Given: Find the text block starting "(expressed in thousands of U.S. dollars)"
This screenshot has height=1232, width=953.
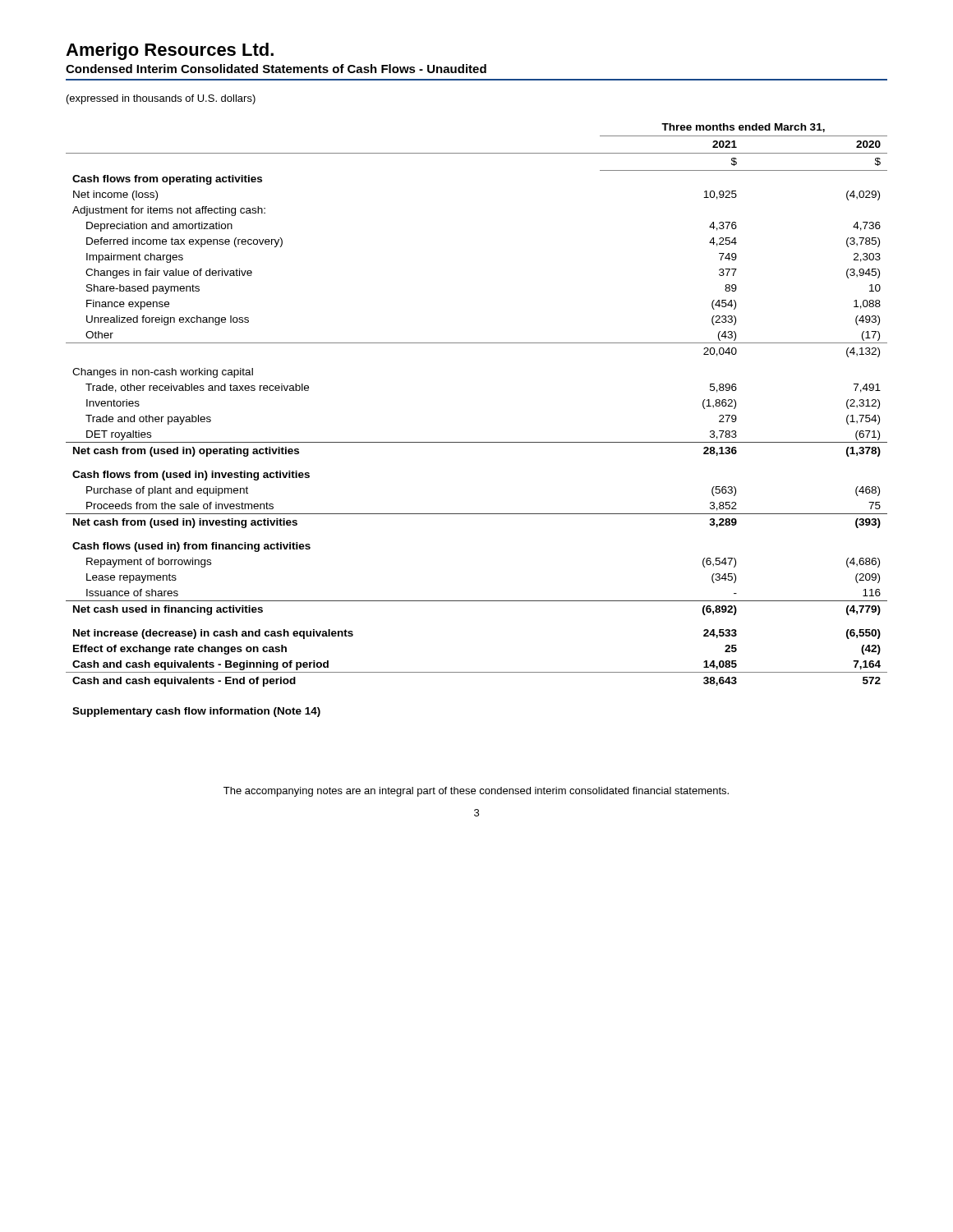Looking at the screenshot, I should (x=161, y=98).
